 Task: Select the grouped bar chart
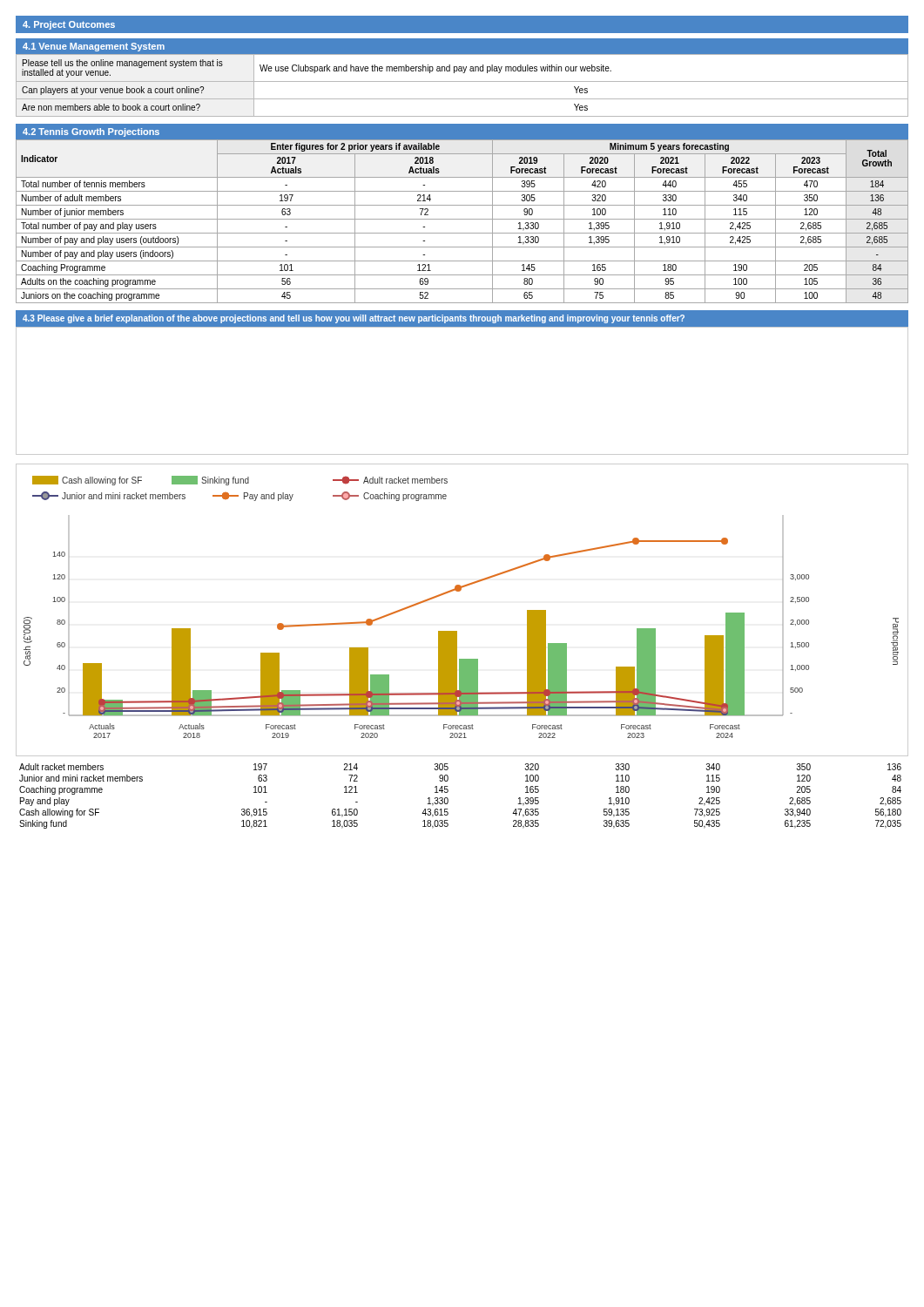click(x=462, y=610)
